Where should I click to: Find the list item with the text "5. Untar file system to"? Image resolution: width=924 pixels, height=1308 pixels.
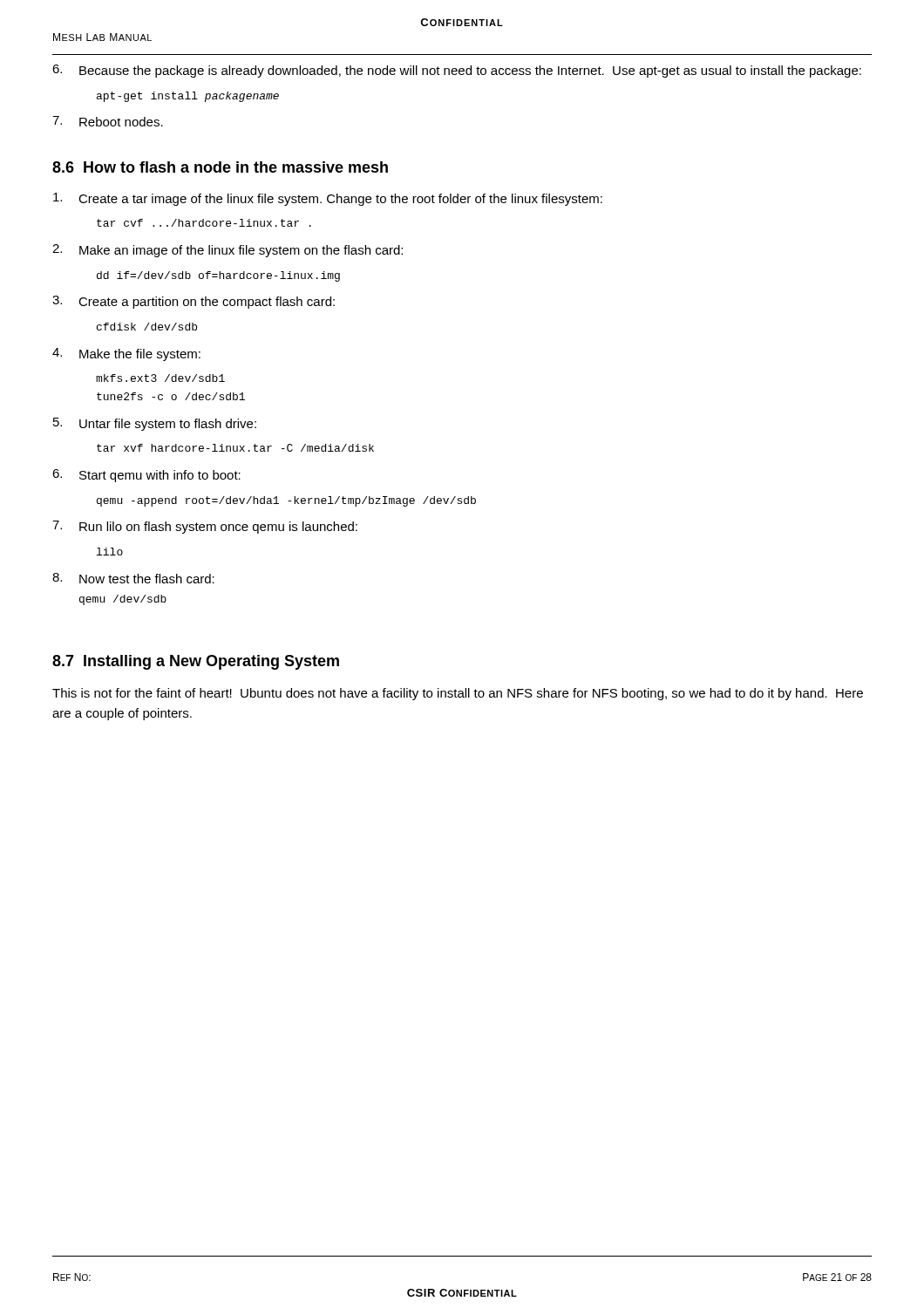coord(155,424)
